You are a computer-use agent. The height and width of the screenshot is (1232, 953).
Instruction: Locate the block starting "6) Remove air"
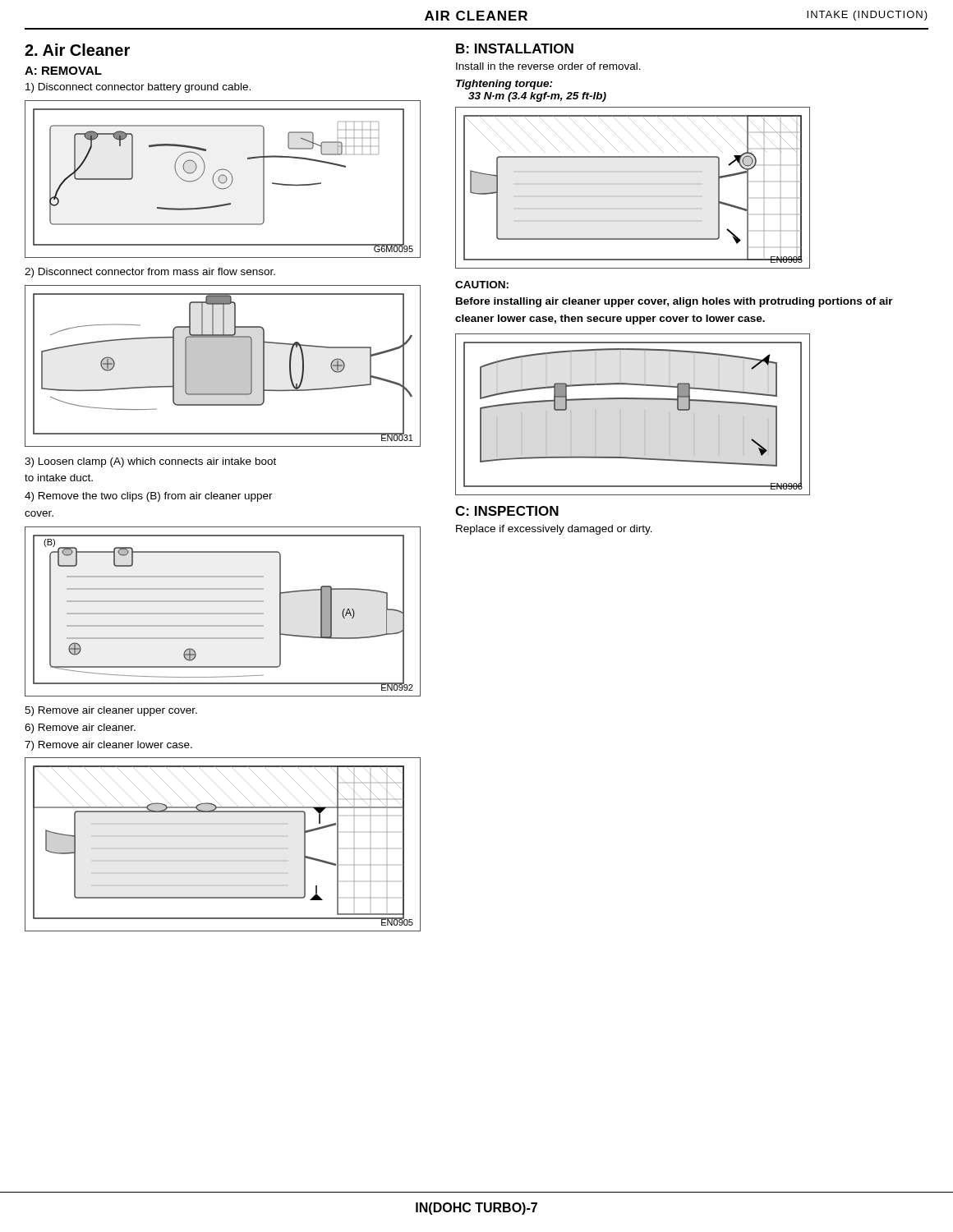point(80,727)
